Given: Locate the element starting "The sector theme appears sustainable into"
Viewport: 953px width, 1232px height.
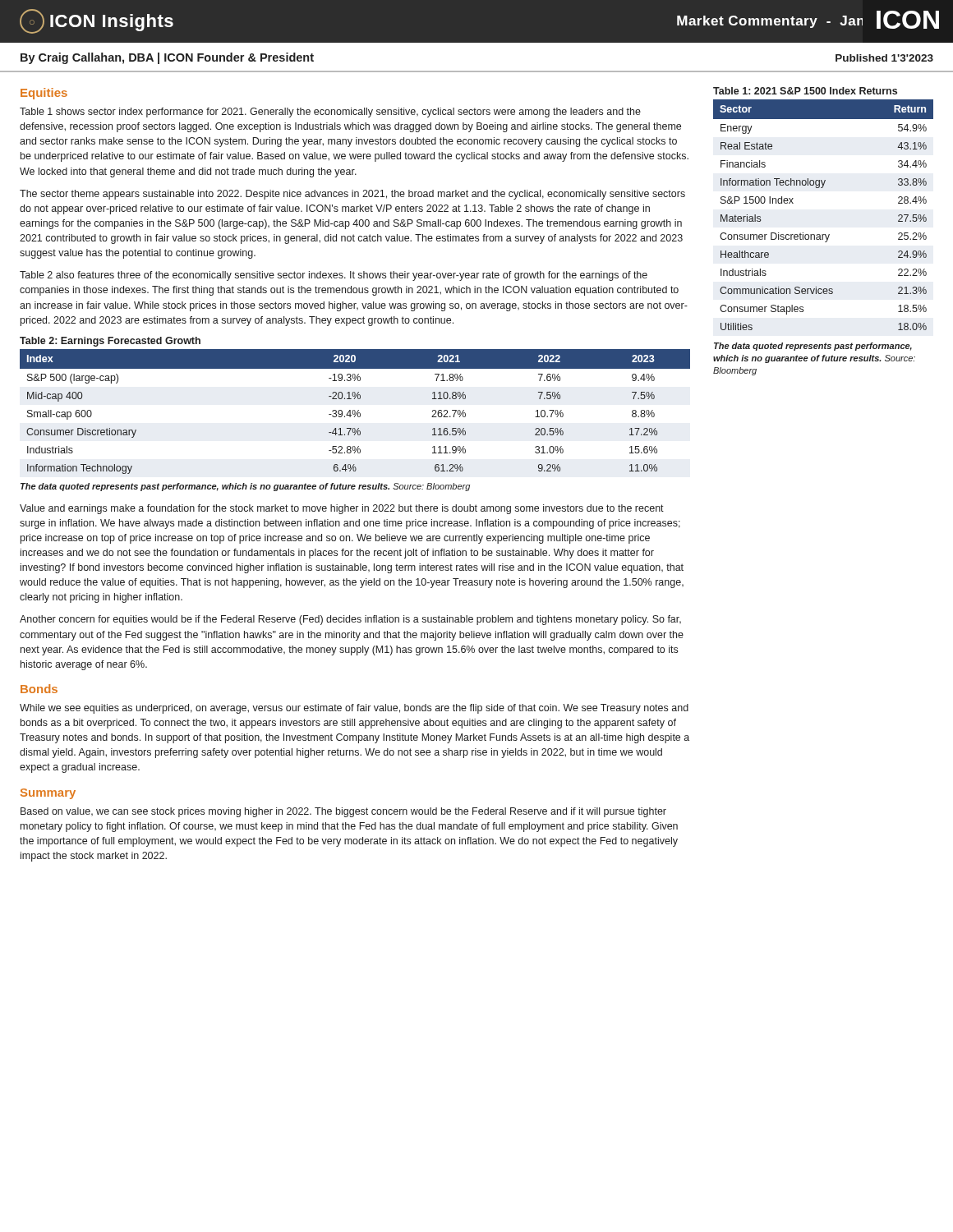Looking at the screenshot, I should pyautogui.click(x=353, y=223).
